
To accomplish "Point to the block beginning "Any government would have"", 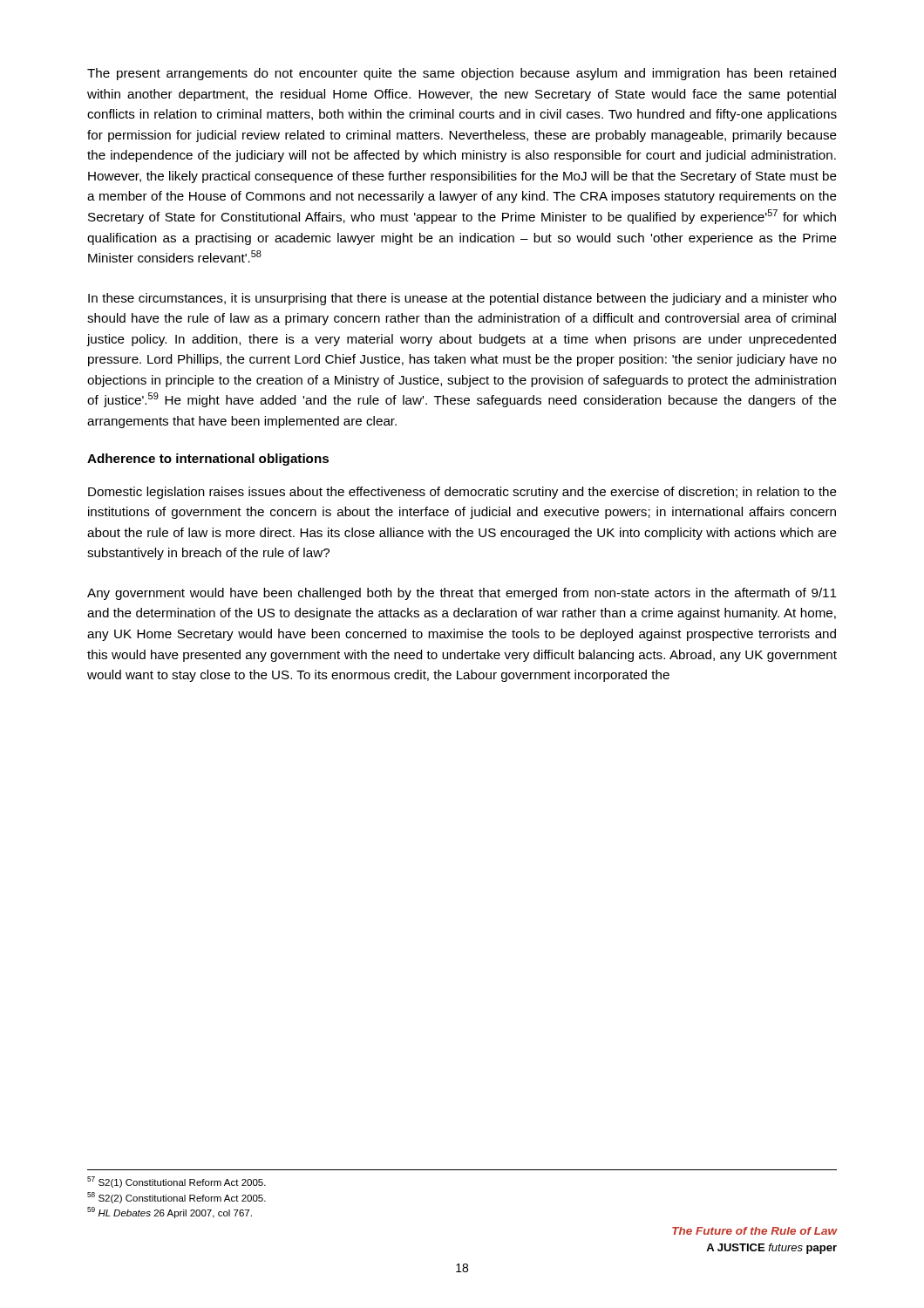I will pyautogui.click(x=462, y=633).
